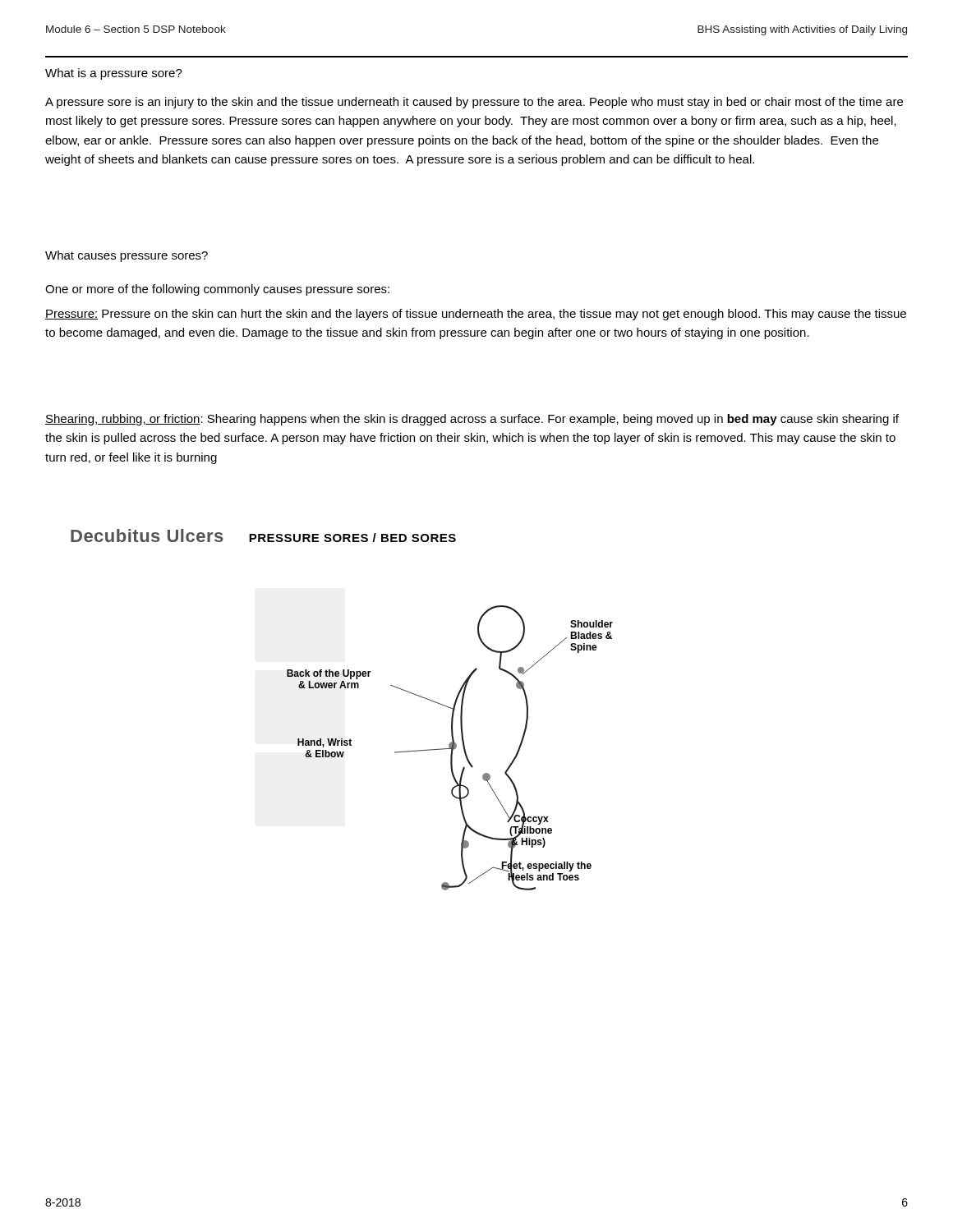The width and height of the screenshot is (953, 1232).
Task: Navigate to the text starting "What is a"
Action: pos(114,73)
